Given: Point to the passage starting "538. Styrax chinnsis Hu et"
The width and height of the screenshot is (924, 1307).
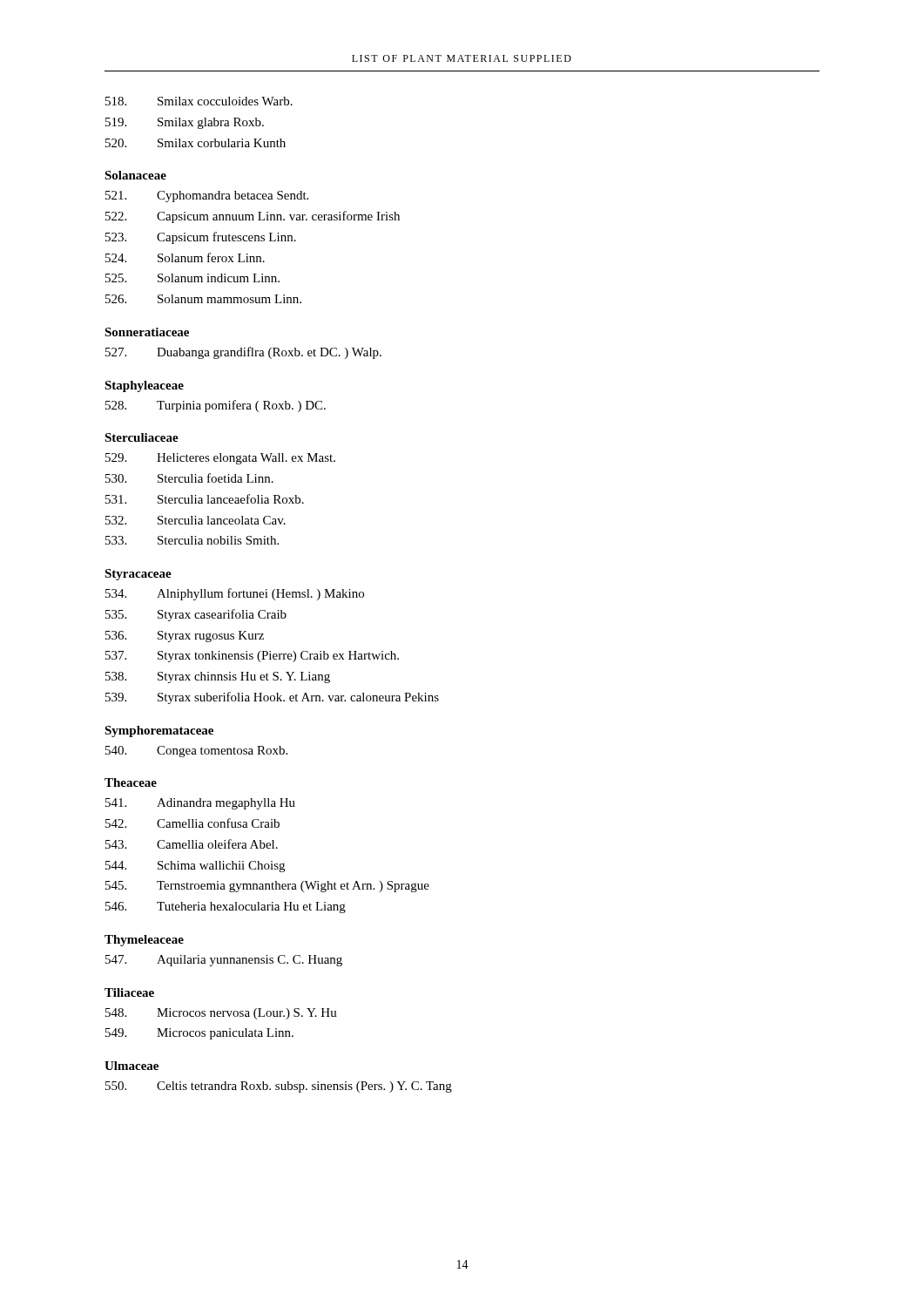Looking at the screenshot, I should coord(218,677).
